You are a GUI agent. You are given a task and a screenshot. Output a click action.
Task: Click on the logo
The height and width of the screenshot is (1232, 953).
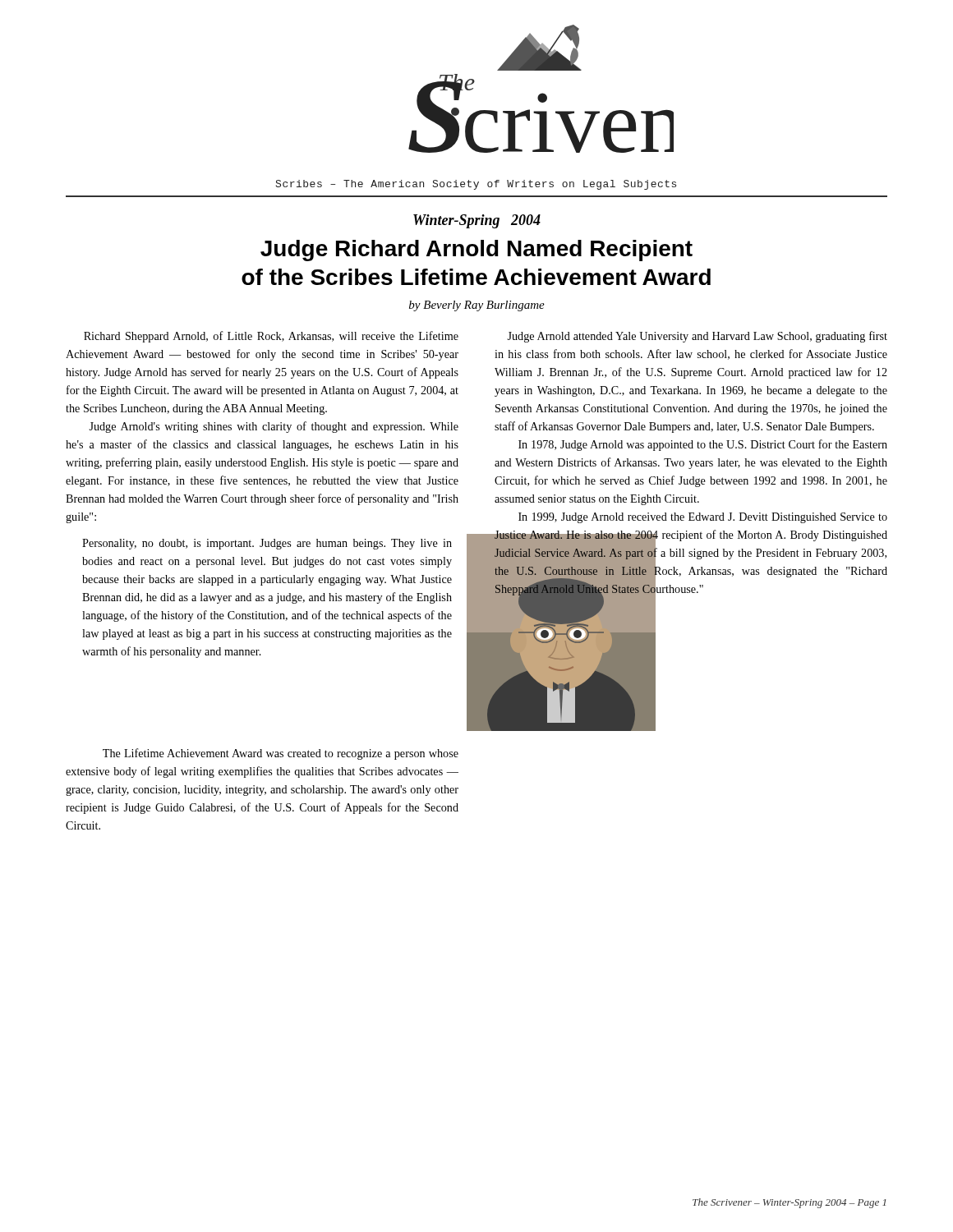pos(476,89)
